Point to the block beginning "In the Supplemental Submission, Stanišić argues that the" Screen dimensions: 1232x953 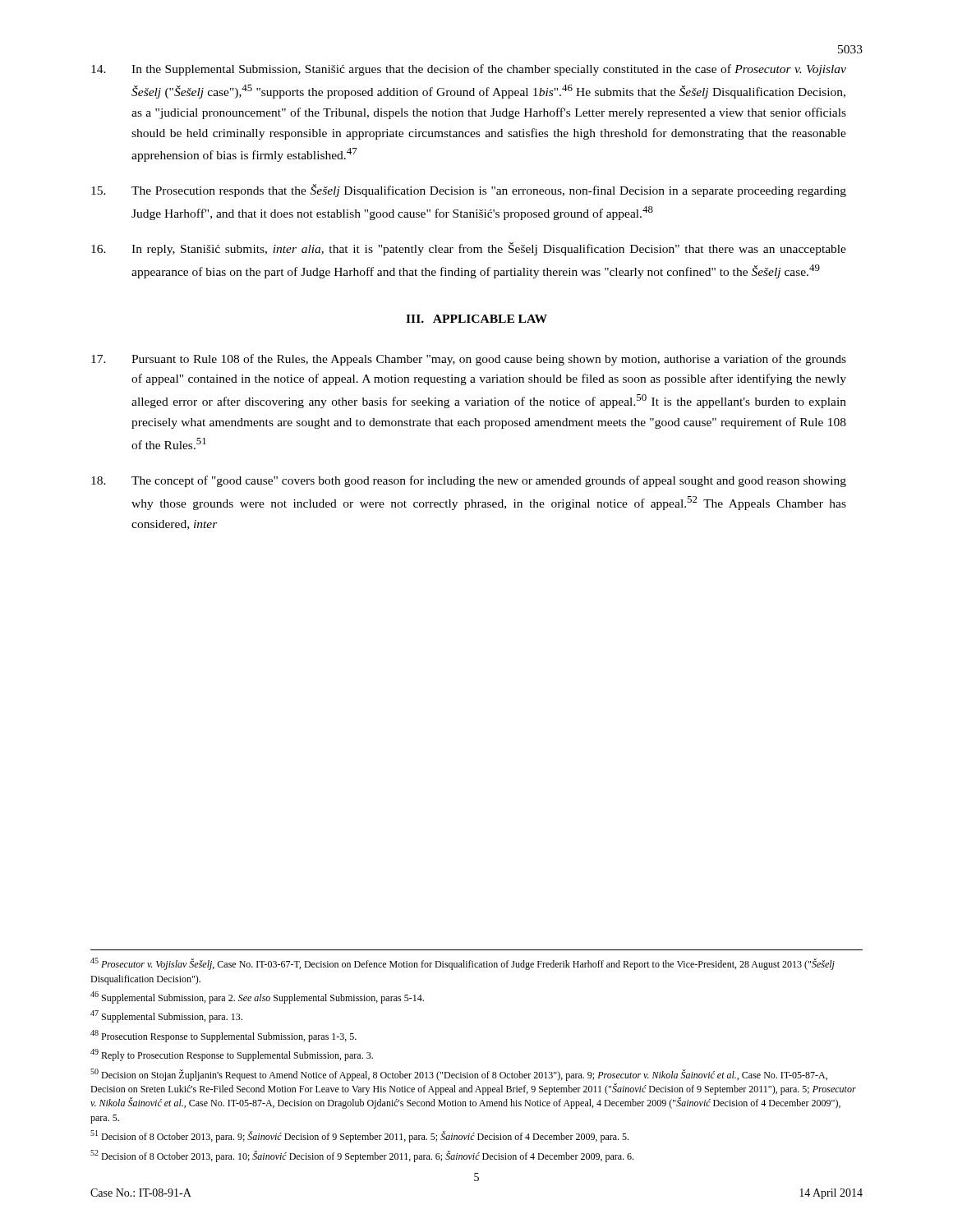pyautogui.click(x=468, y=113)
